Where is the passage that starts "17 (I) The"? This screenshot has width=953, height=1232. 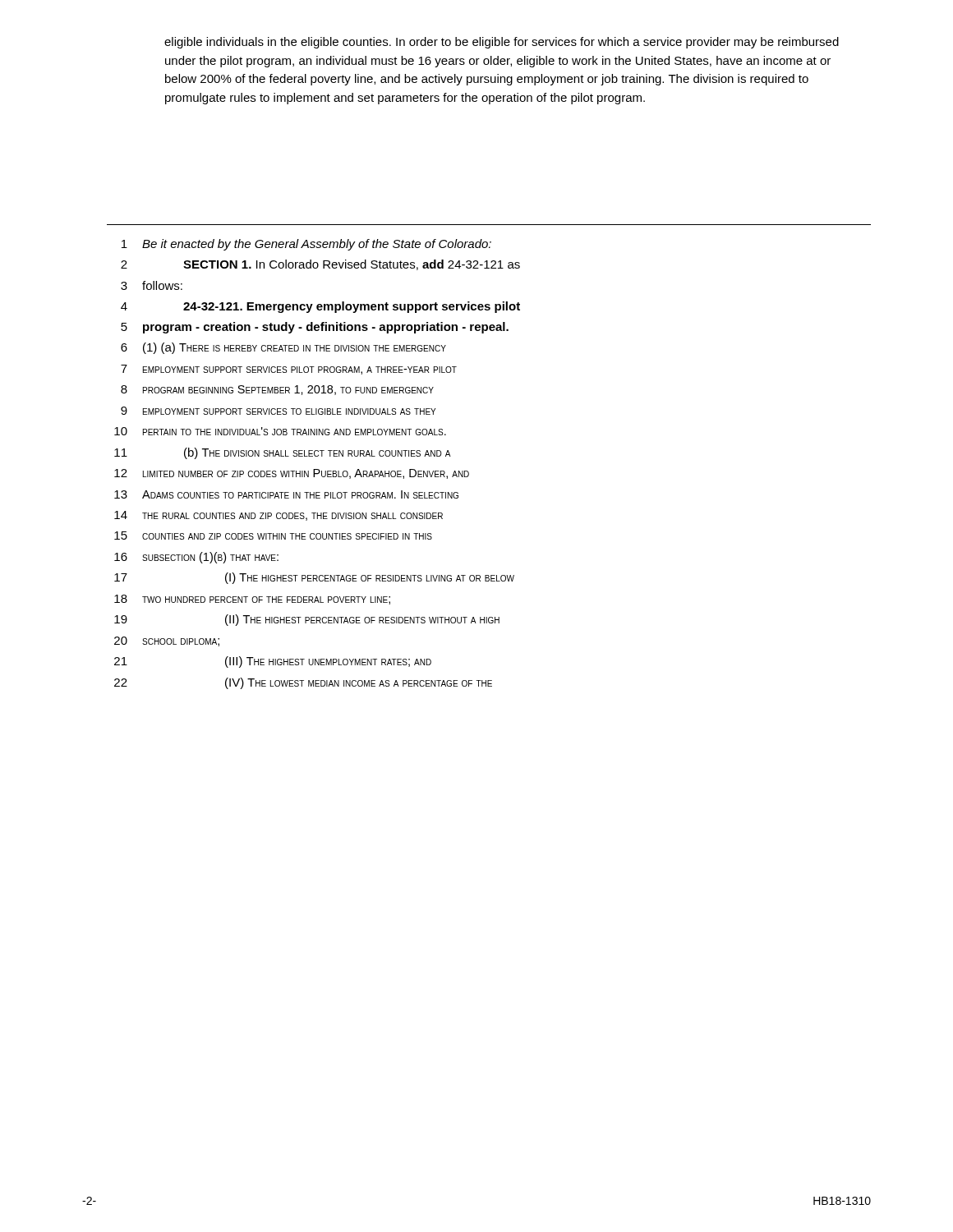point(476,578)
